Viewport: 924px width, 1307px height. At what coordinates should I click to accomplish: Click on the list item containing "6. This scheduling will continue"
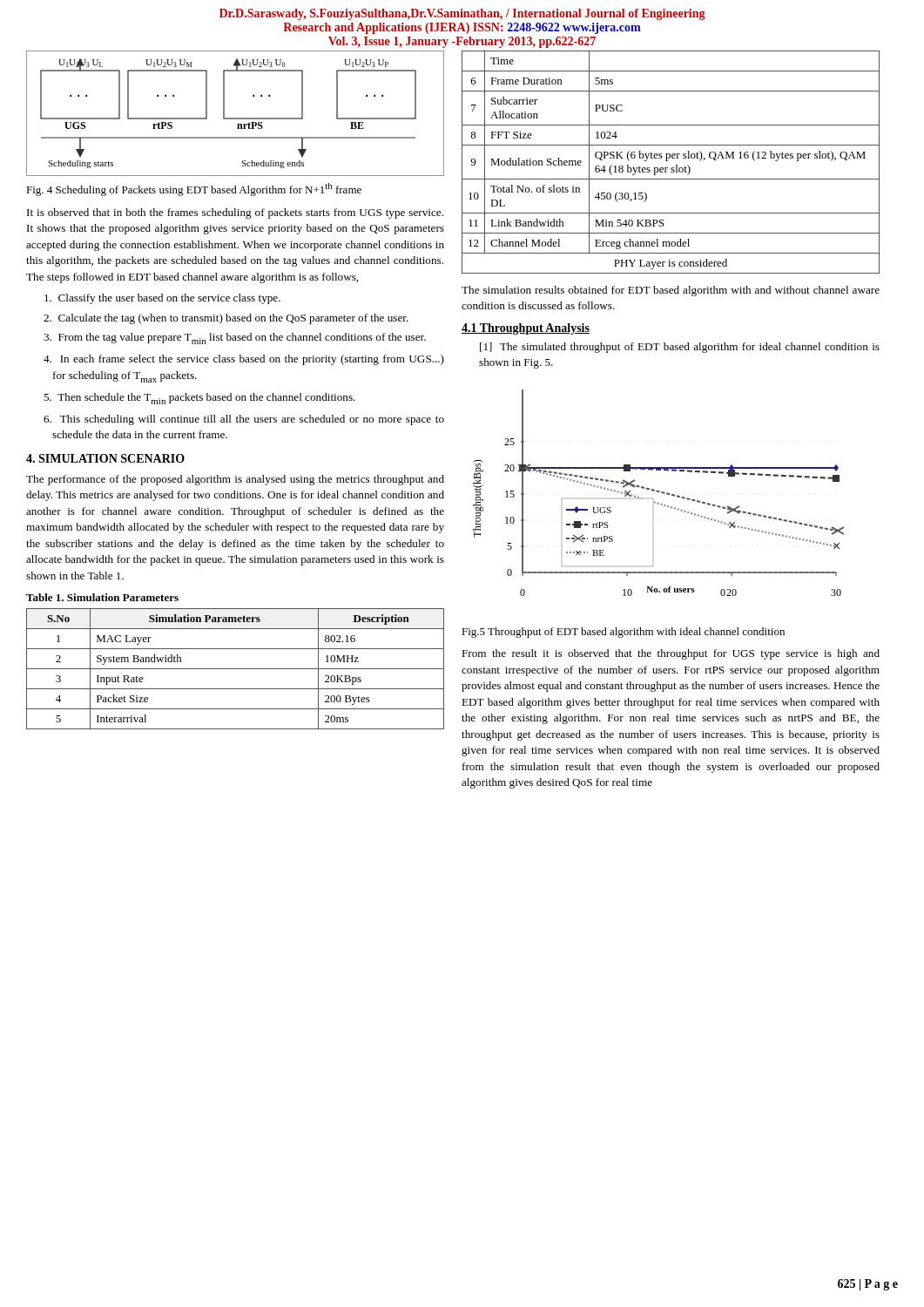coord(244,427)
